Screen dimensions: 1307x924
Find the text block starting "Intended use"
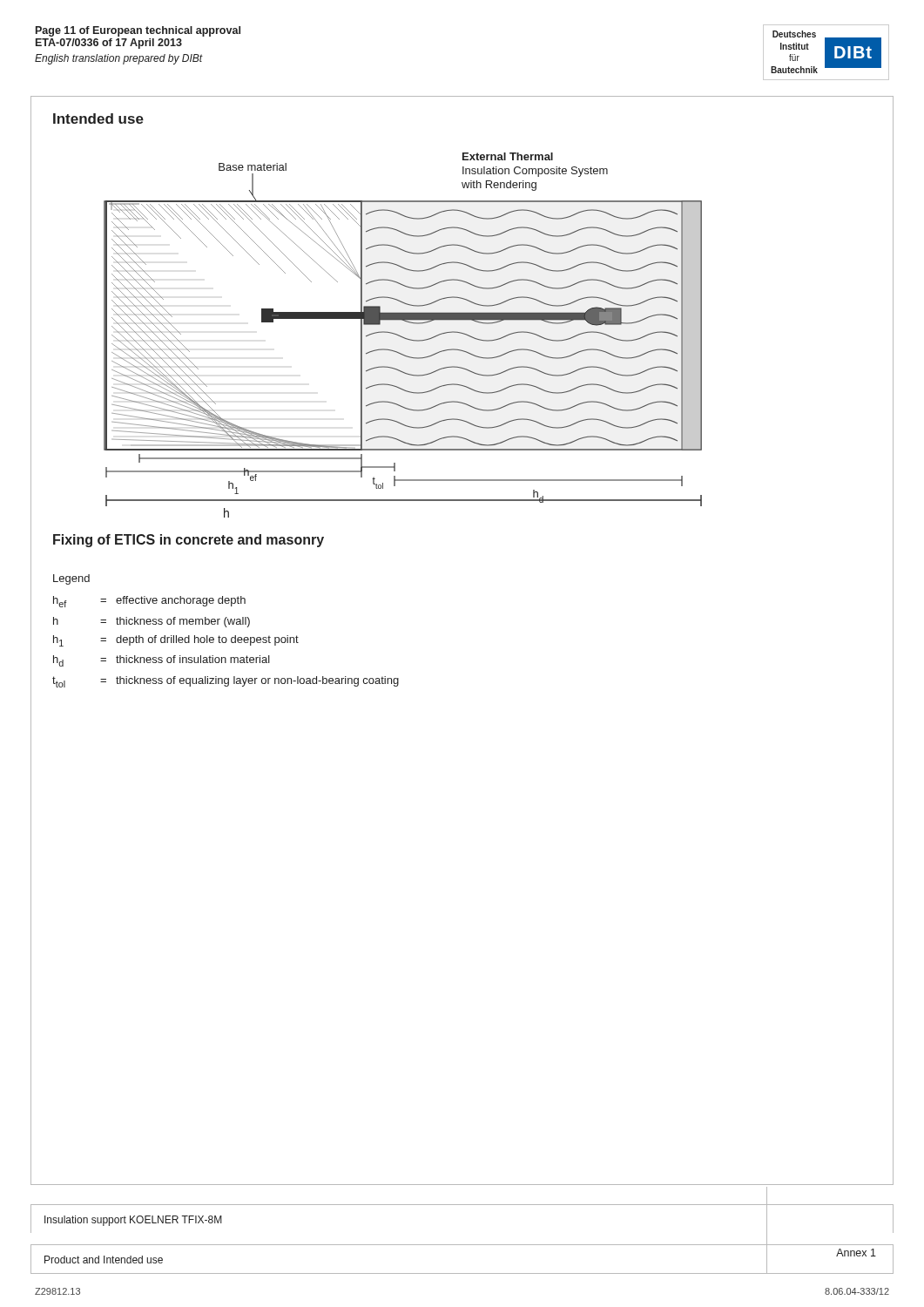(x=98, y=119)
